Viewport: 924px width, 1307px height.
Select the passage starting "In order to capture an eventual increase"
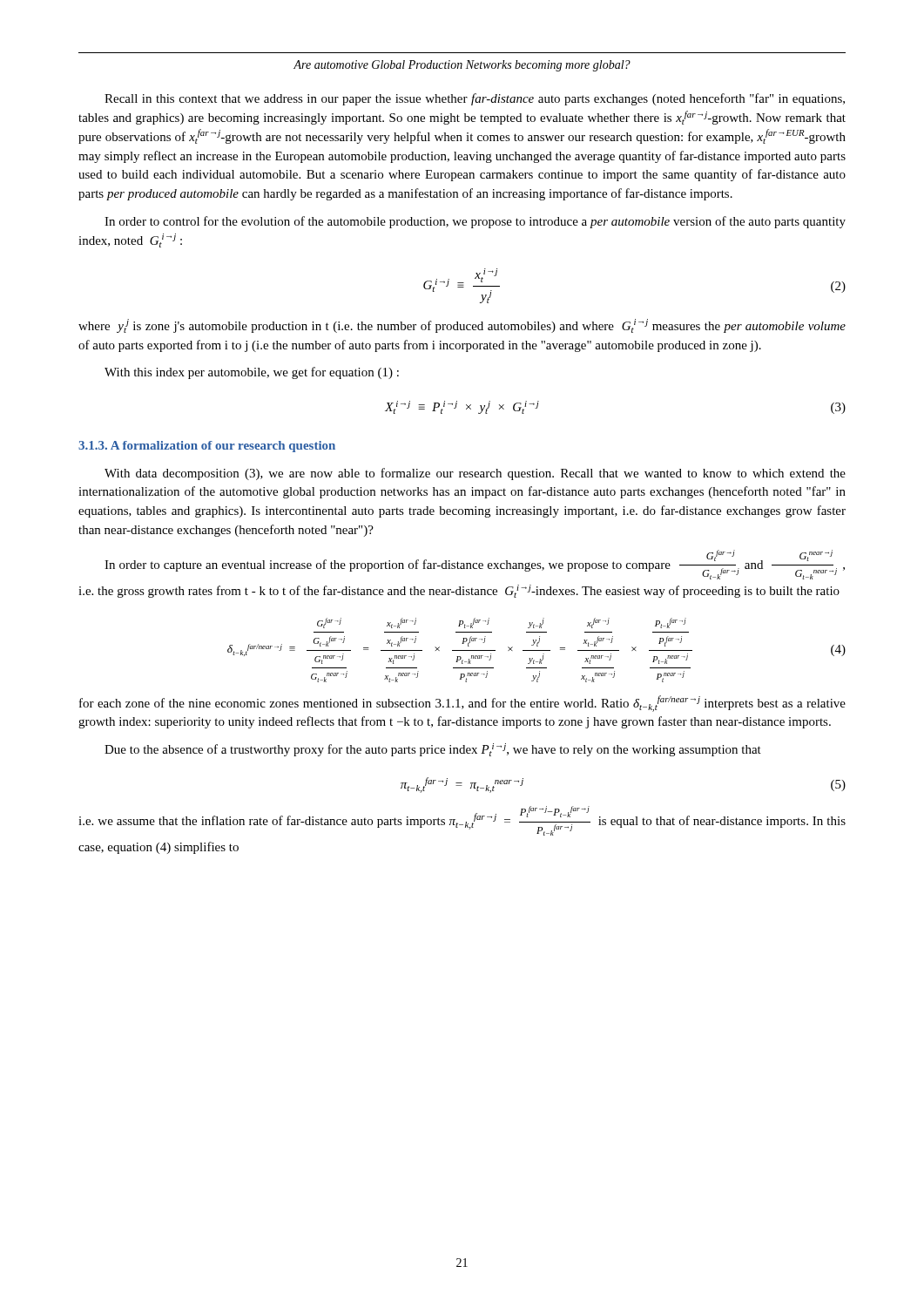[462, 574]
